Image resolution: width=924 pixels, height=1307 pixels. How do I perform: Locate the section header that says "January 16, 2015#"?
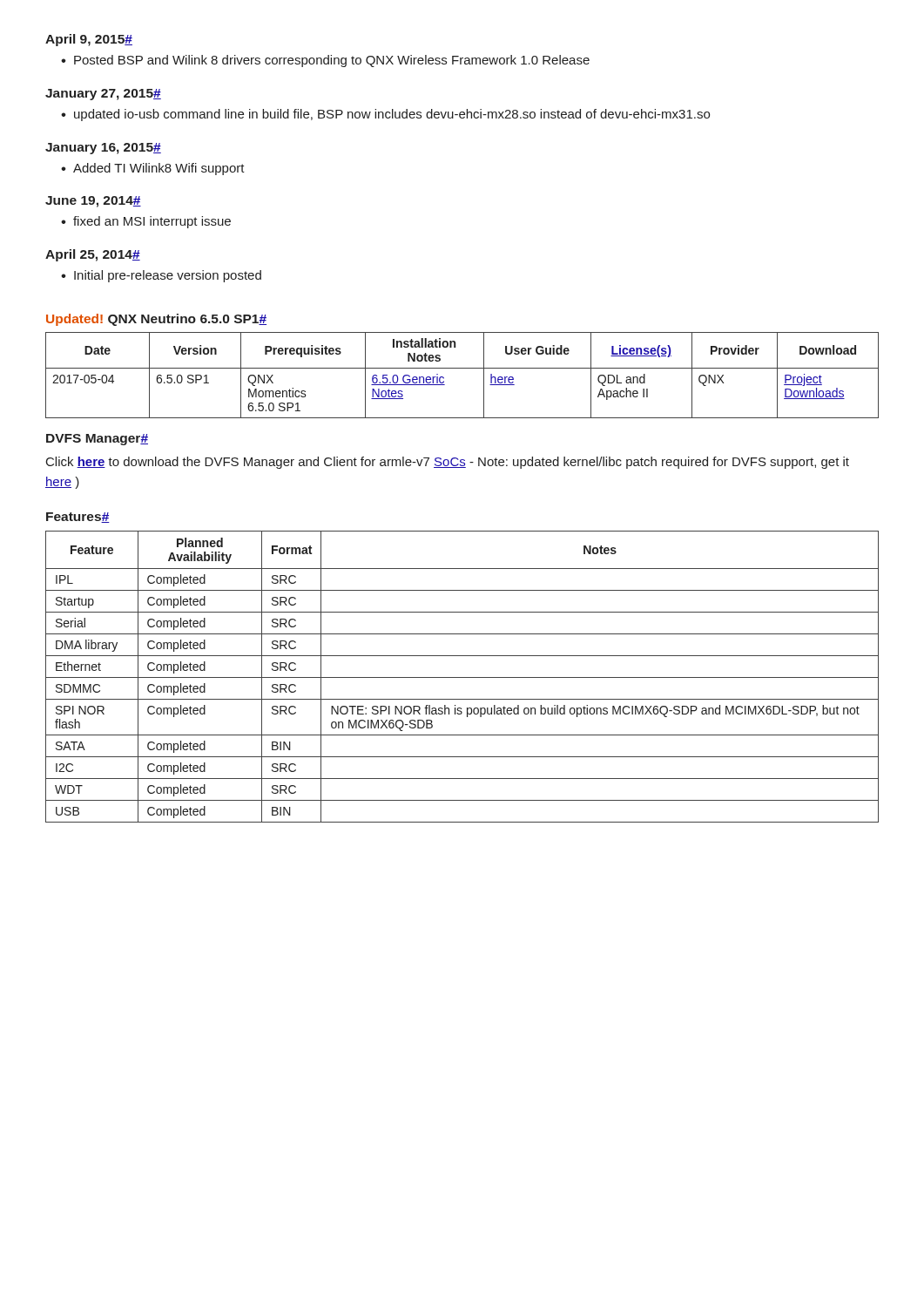click(103, 146)
